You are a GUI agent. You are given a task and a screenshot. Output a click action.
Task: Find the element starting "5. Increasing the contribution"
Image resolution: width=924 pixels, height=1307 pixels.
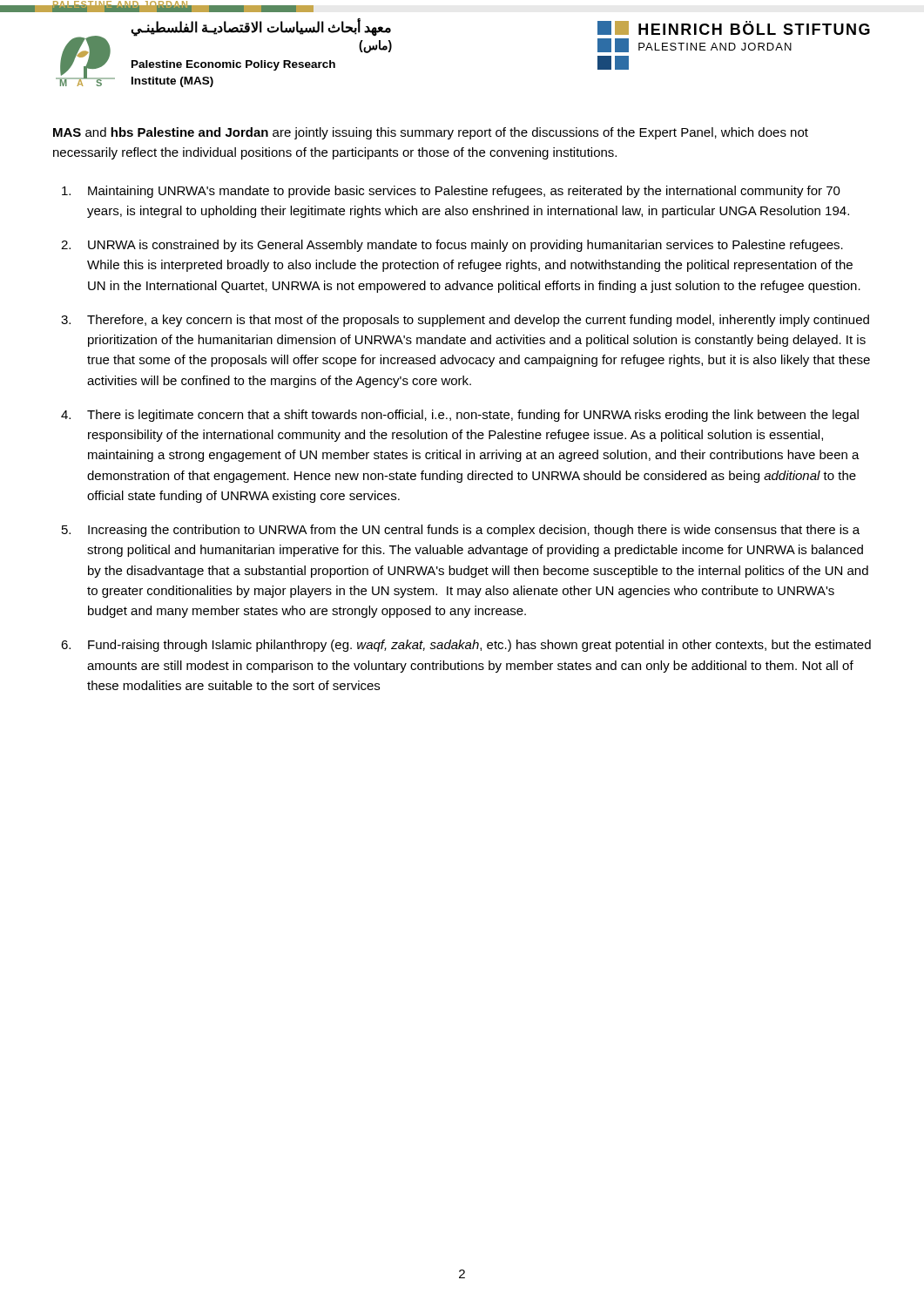click(462, 570)
